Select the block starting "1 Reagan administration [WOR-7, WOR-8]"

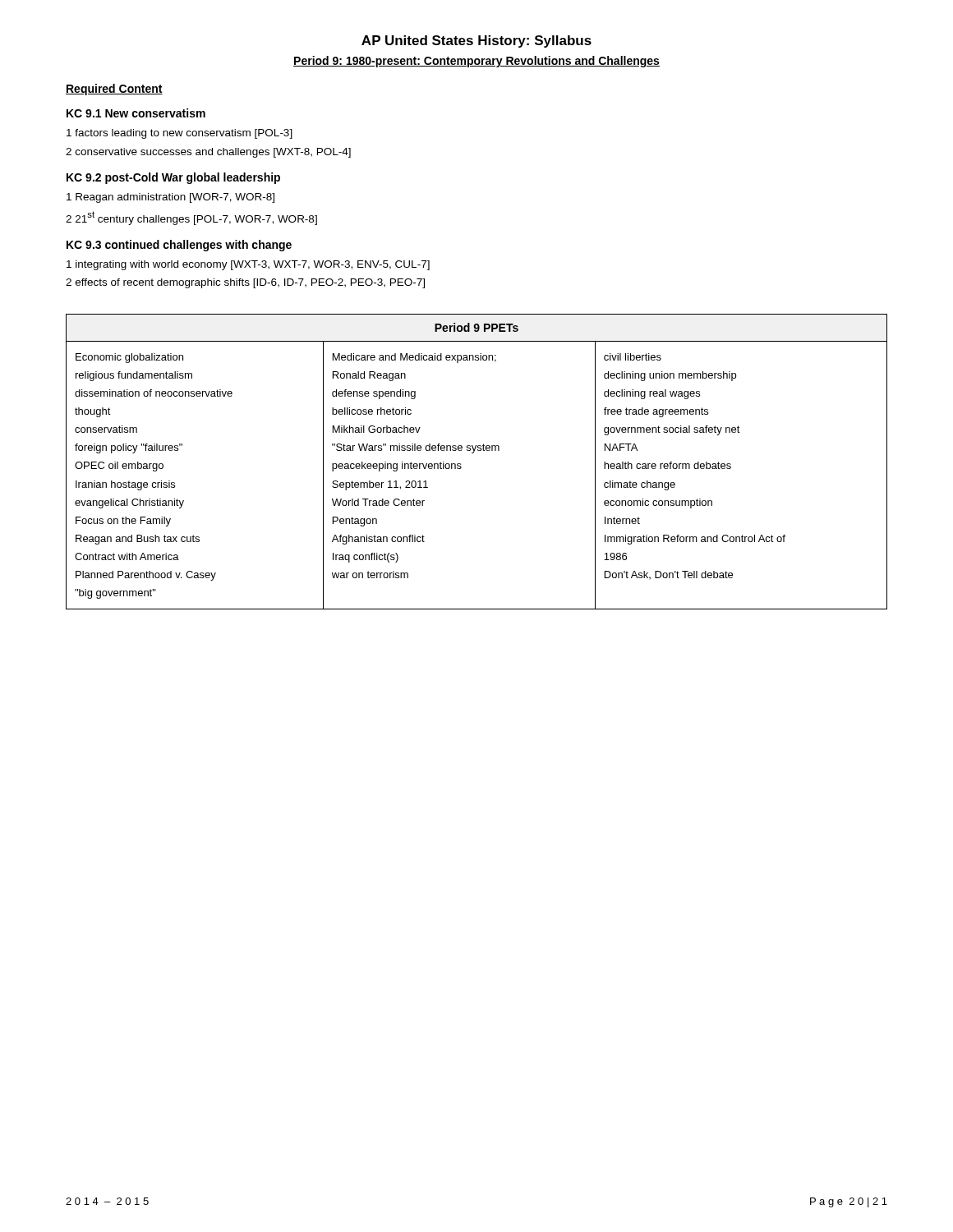click(171, 197)
